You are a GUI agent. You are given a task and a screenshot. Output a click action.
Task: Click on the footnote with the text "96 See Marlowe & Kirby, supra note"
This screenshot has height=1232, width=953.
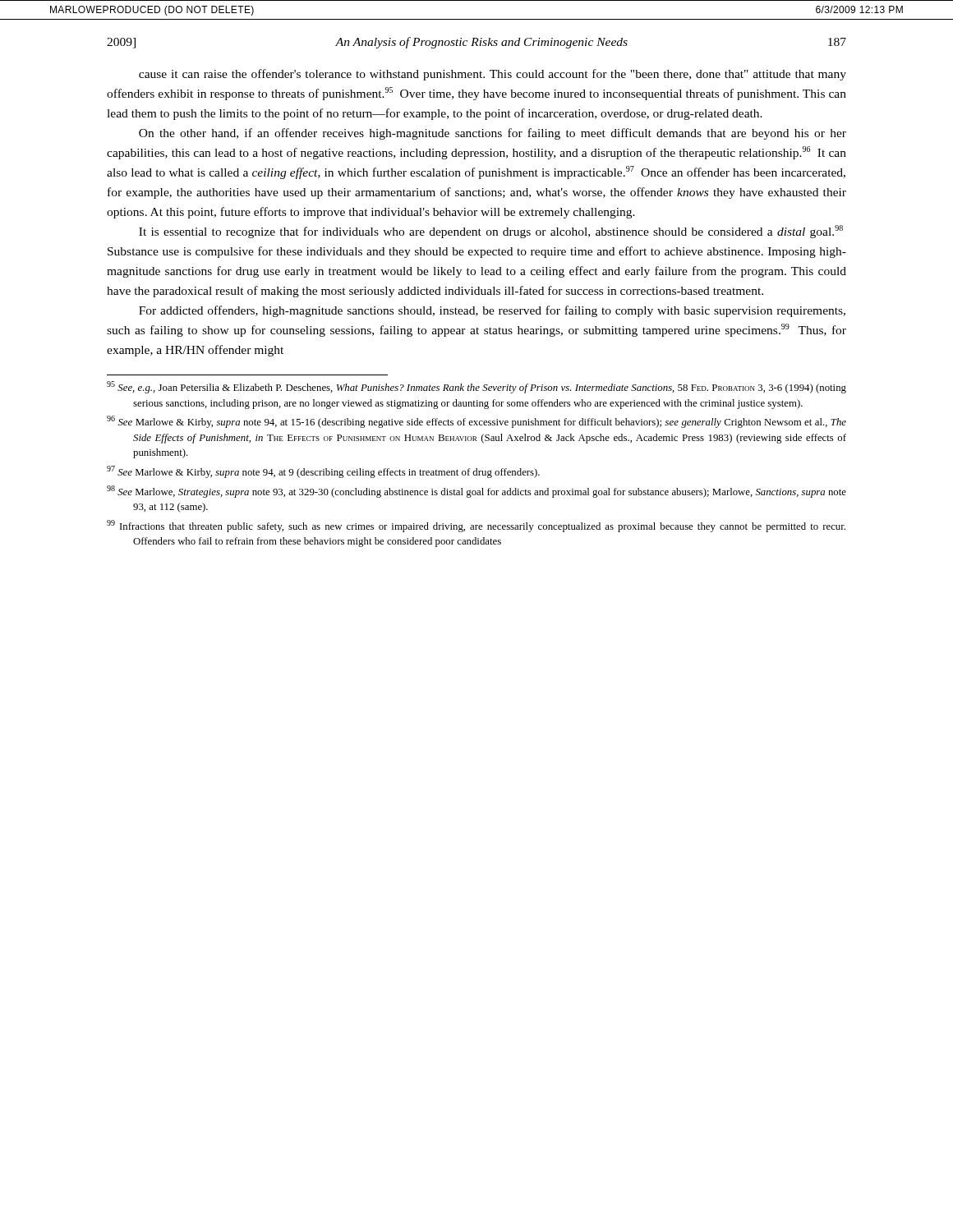pos(476,437)
